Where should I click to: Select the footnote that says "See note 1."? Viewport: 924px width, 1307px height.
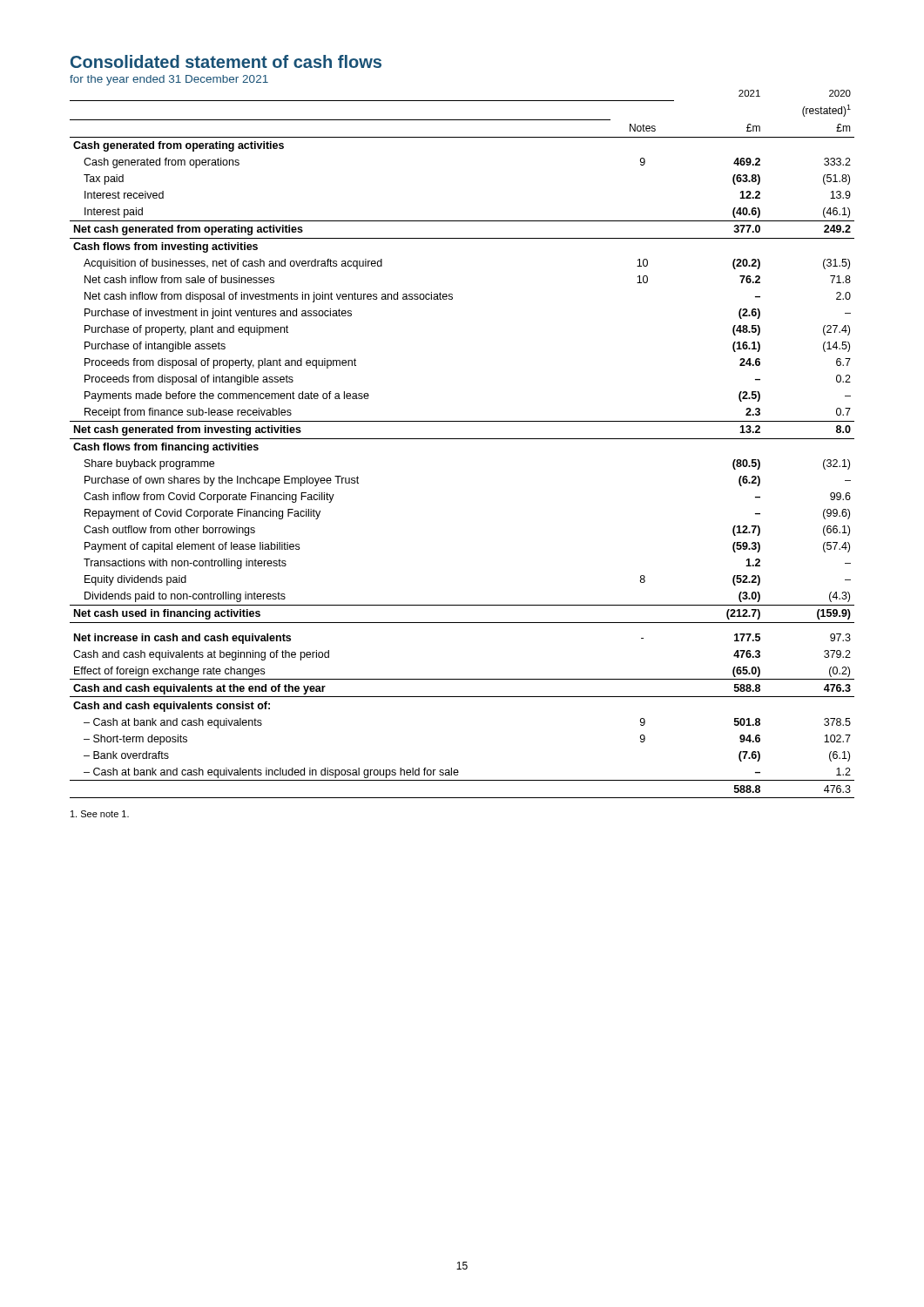100,814
